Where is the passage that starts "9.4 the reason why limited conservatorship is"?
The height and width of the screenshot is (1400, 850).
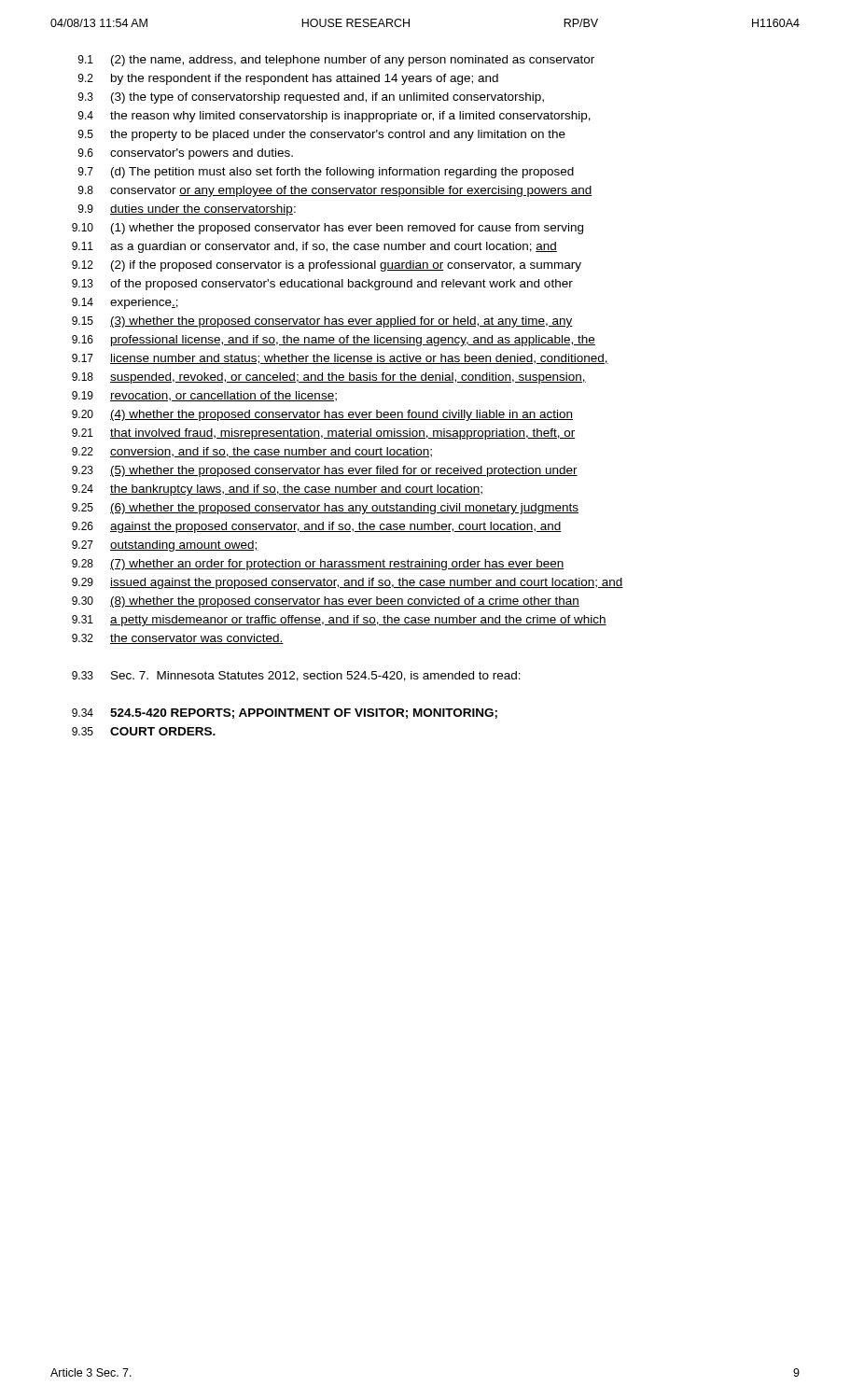(x=425, y=116)
